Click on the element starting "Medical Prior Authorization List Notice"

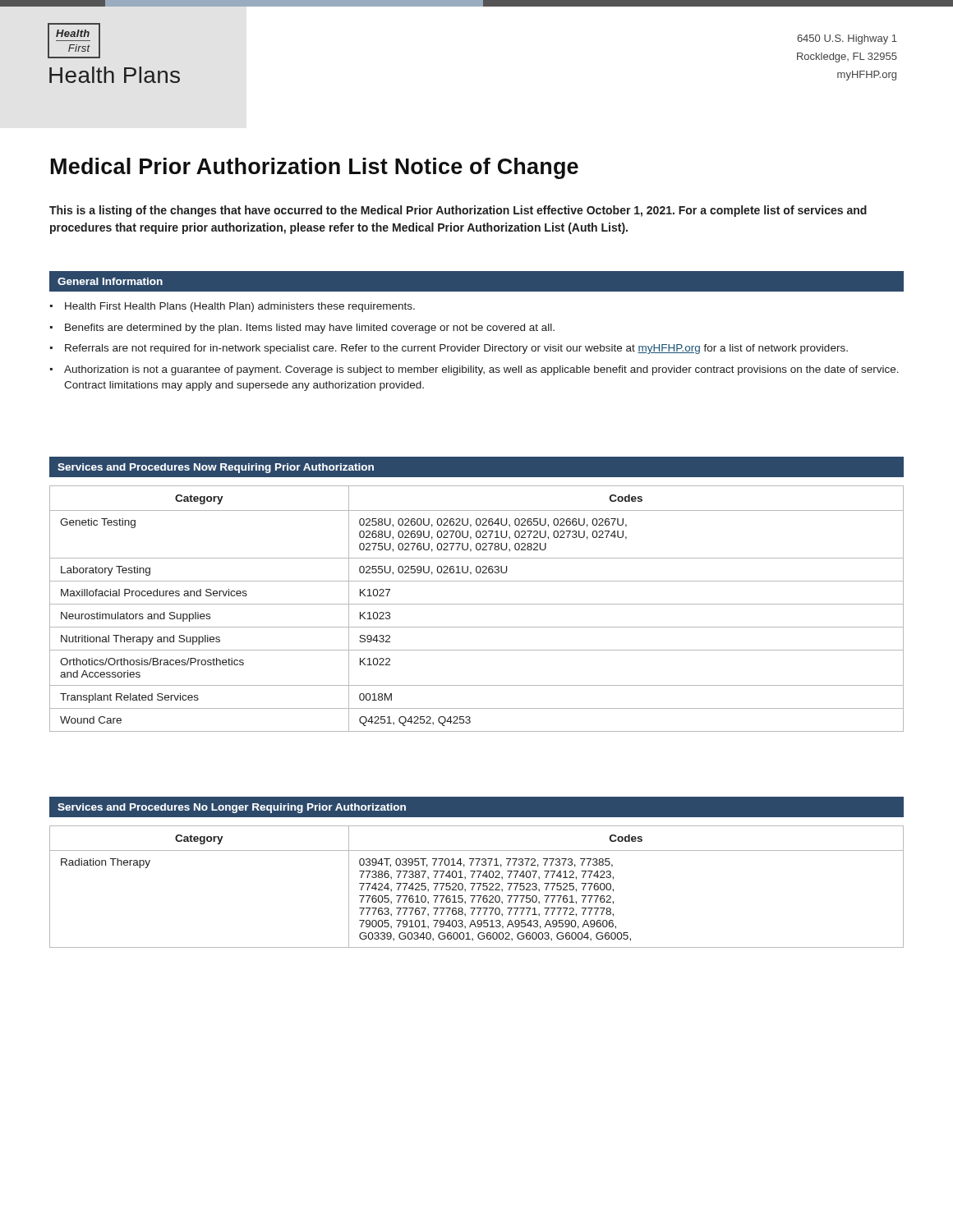[x=476, y=167]
